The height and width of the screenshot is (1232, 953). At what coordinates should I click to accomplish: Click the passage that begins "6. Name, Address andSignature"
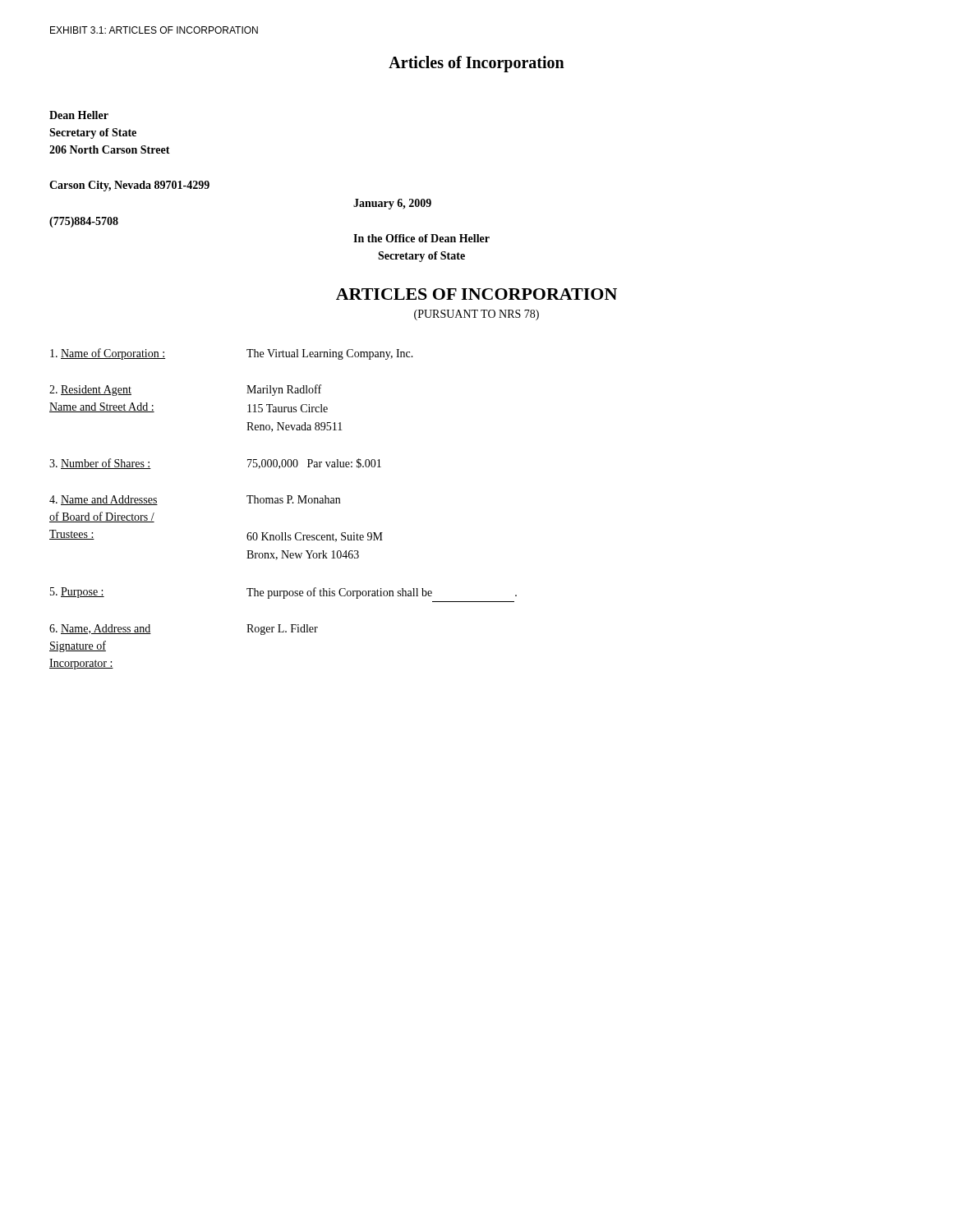(x=121, y=630)
